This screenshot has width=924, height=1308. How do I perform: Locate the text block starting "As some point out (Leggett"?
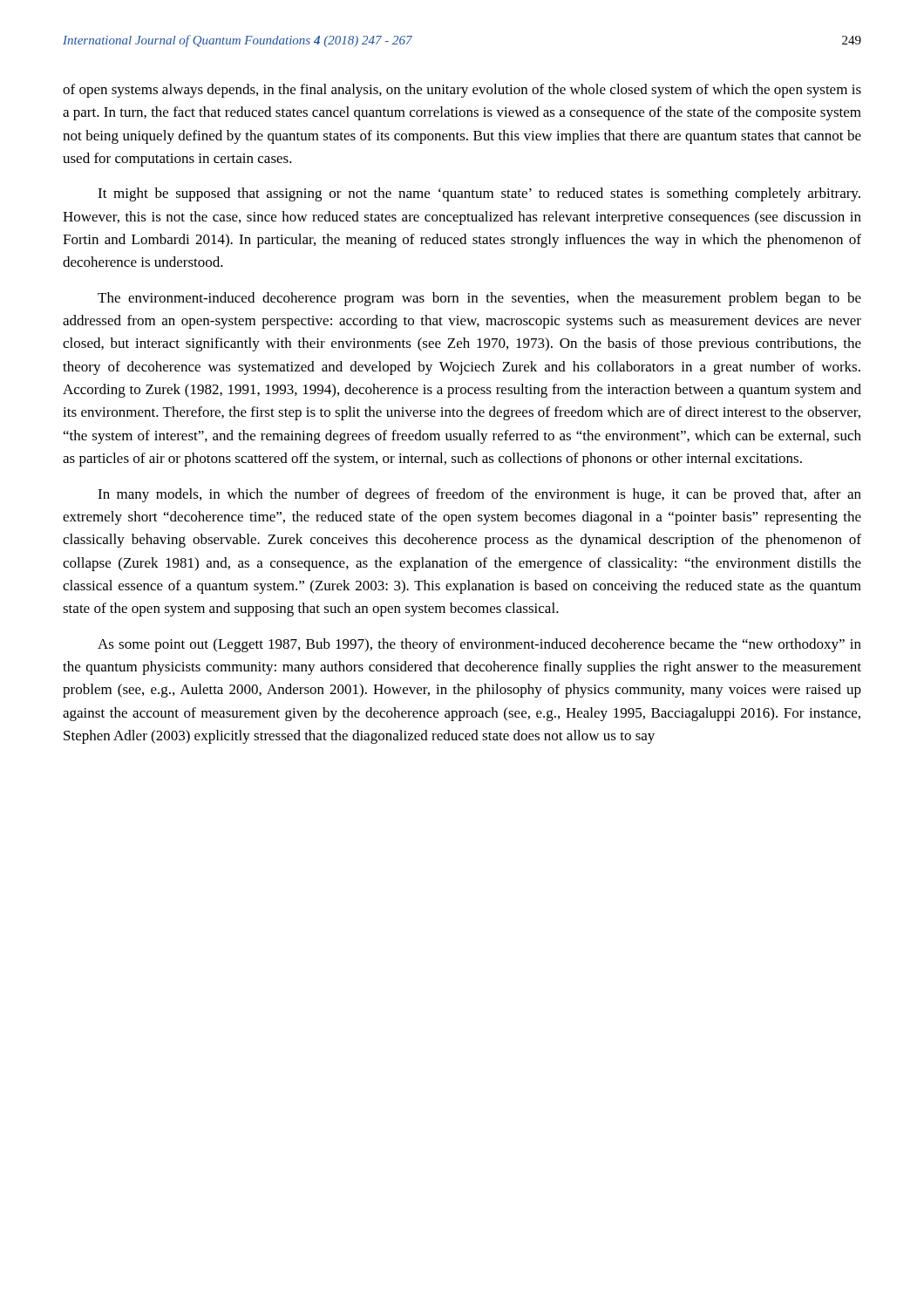(x=462, y=690)
